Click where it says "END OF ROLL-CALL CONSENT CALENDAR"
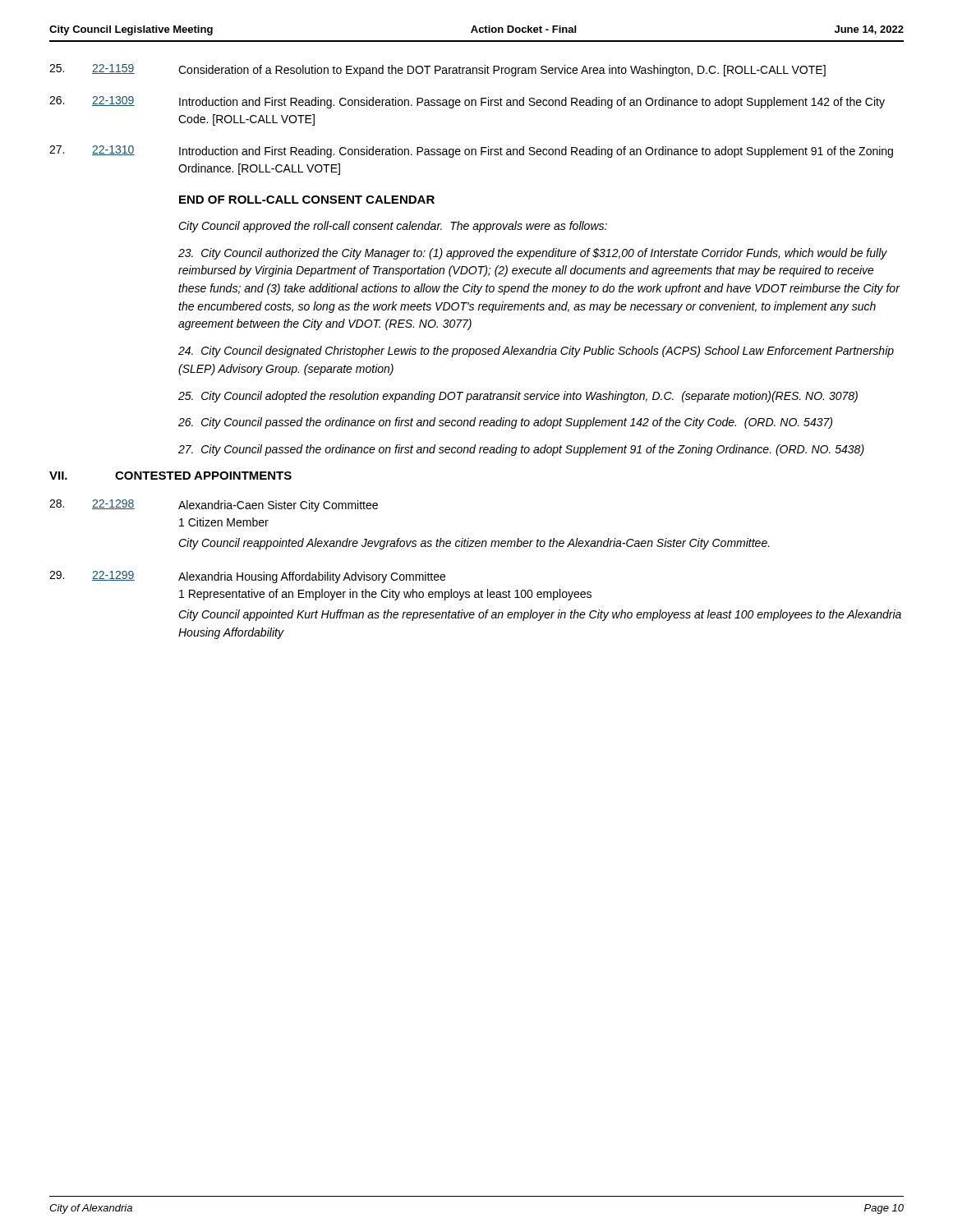Screen dimensions: 1232x953 (307, 199)
